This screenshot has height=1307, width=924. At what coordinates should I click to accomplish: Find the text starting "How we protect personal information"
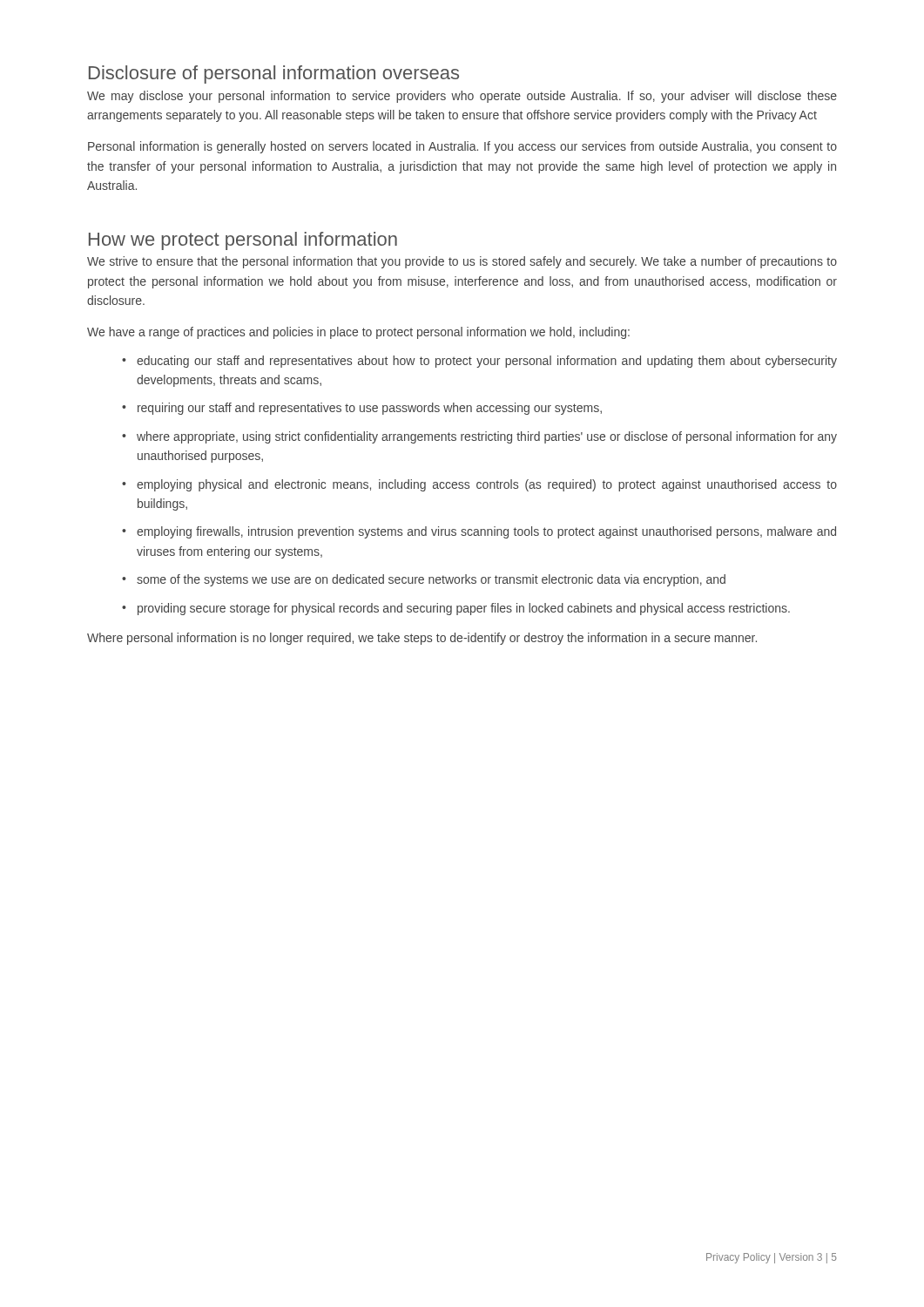tap(243, 239)
